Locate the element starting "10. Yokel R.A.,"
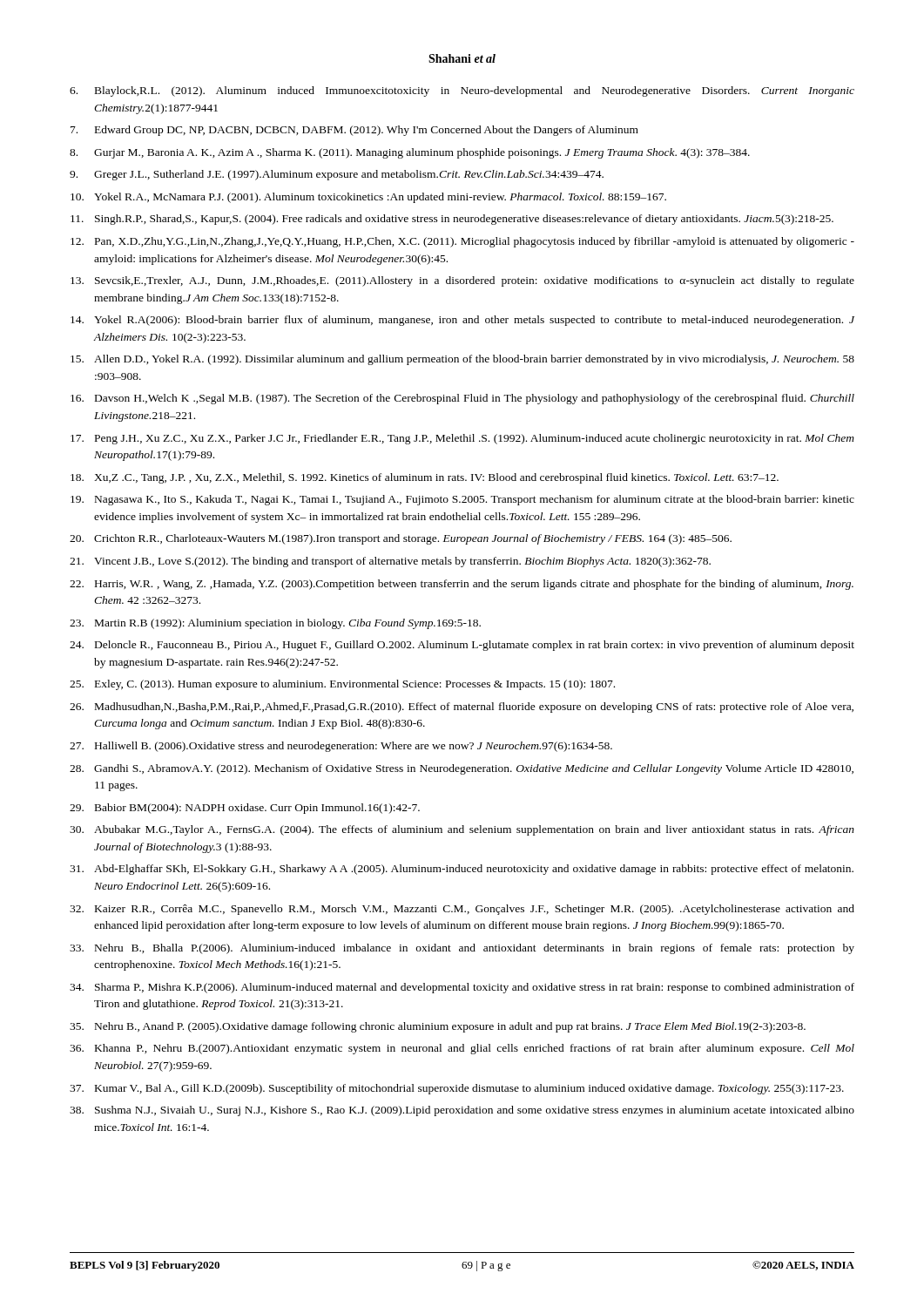Viewport: 924px width, 1307px height. (x=462, y=197)
